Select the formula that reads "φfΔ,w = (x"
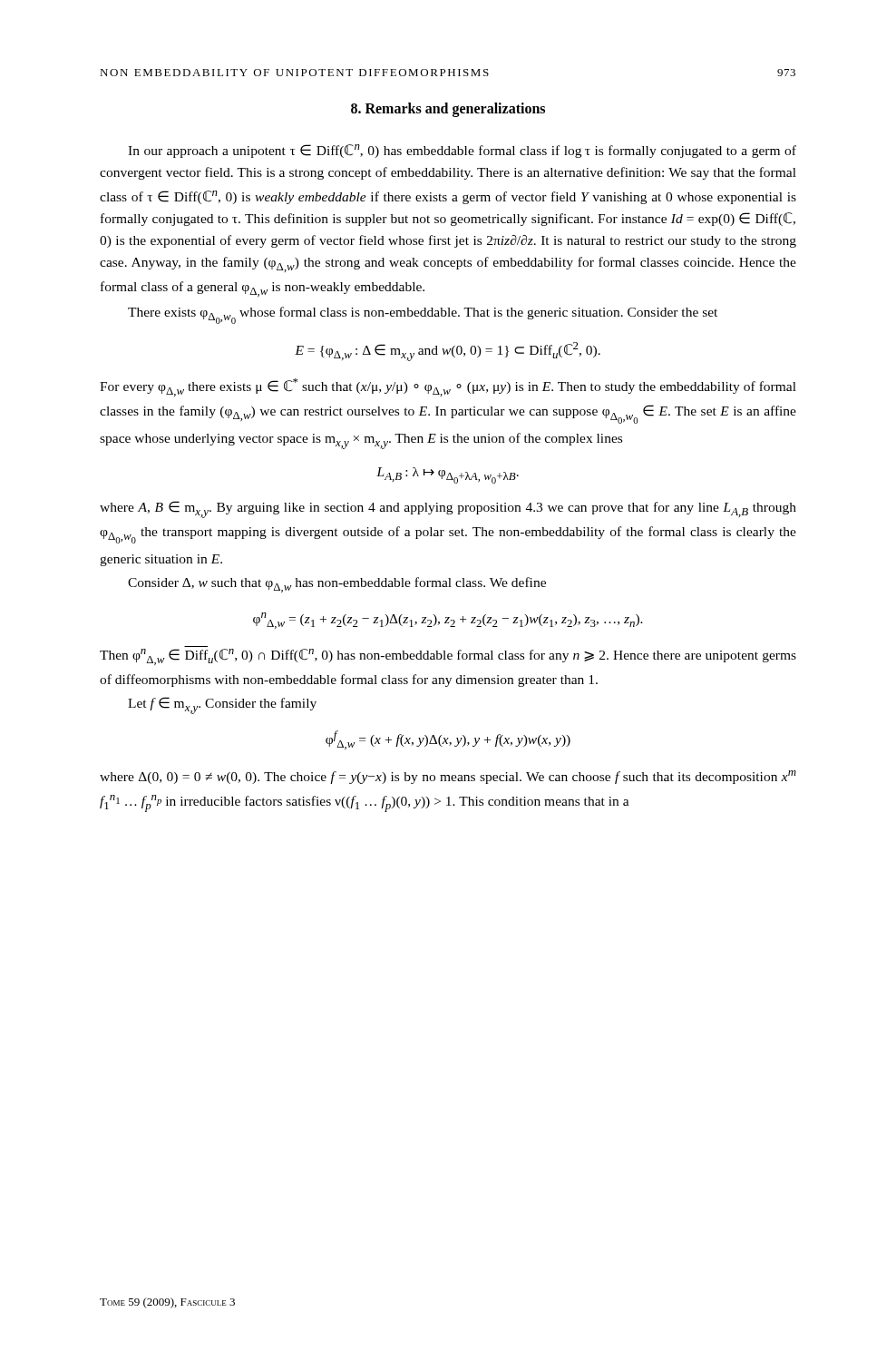 [x=448, y=740]
